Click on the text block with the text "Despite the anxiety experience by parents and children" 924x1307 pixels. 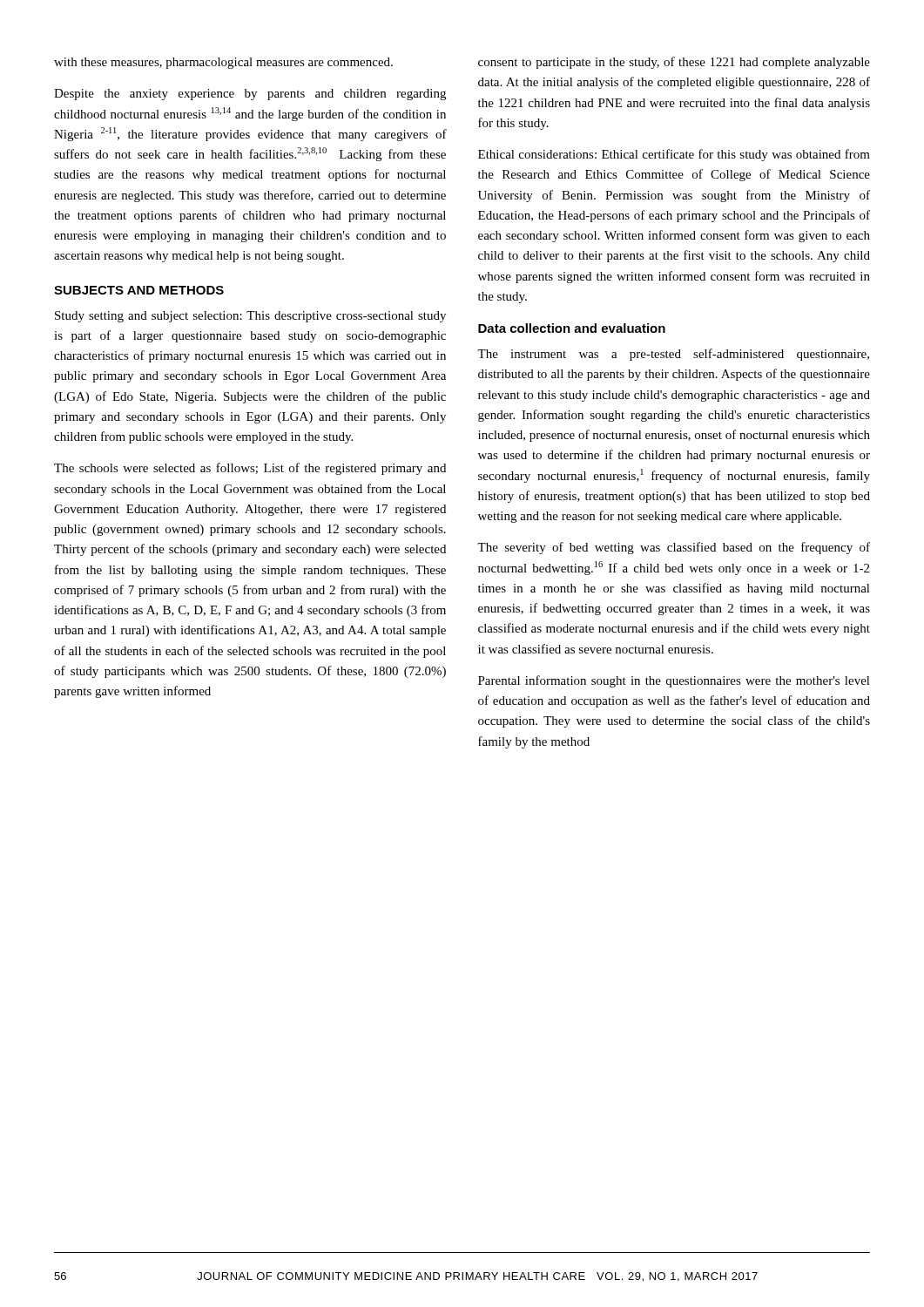pyautogui.click(x=250, y=175)
